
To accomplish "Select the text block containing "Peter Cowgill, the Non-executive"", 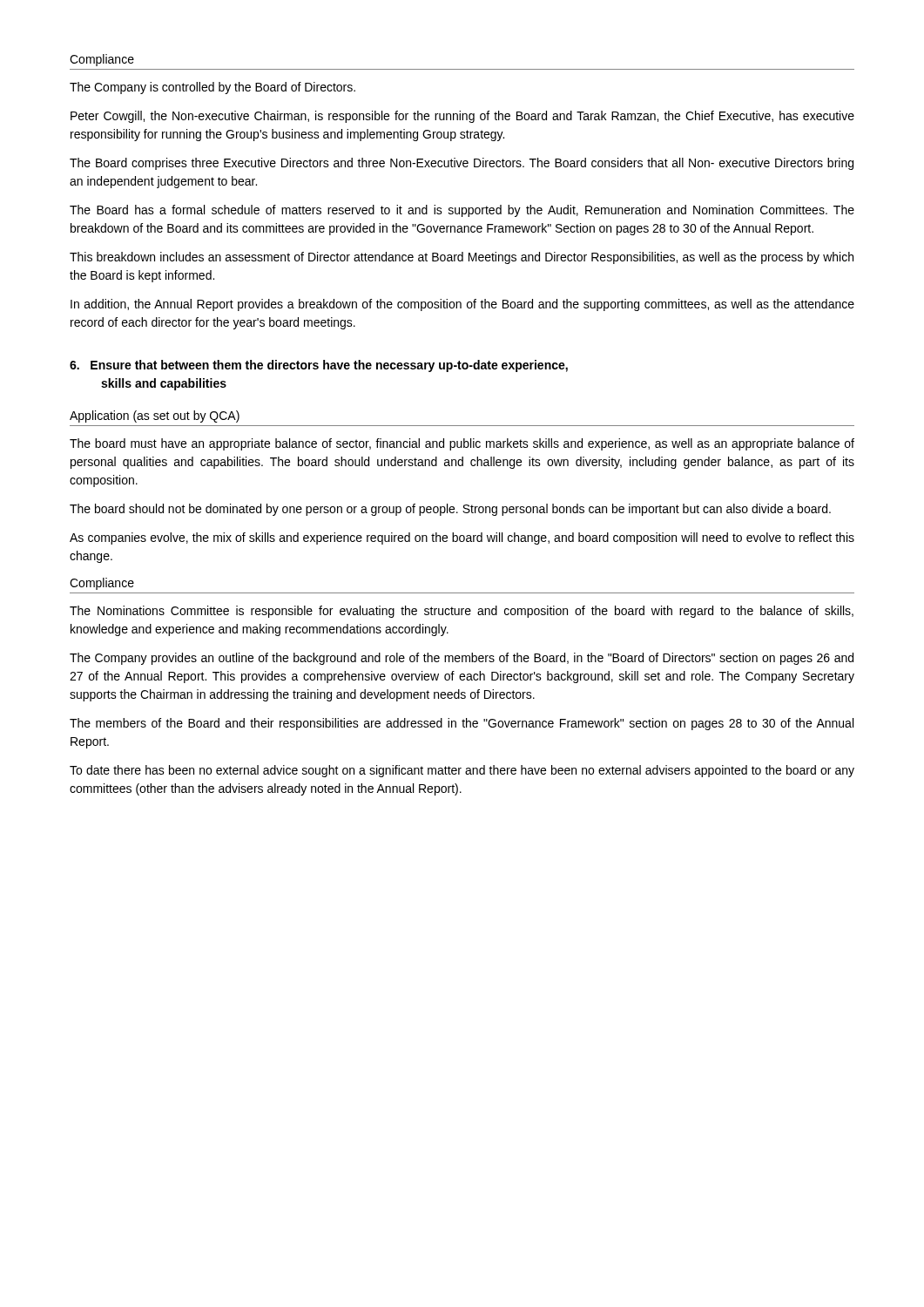I will (462, 125).
